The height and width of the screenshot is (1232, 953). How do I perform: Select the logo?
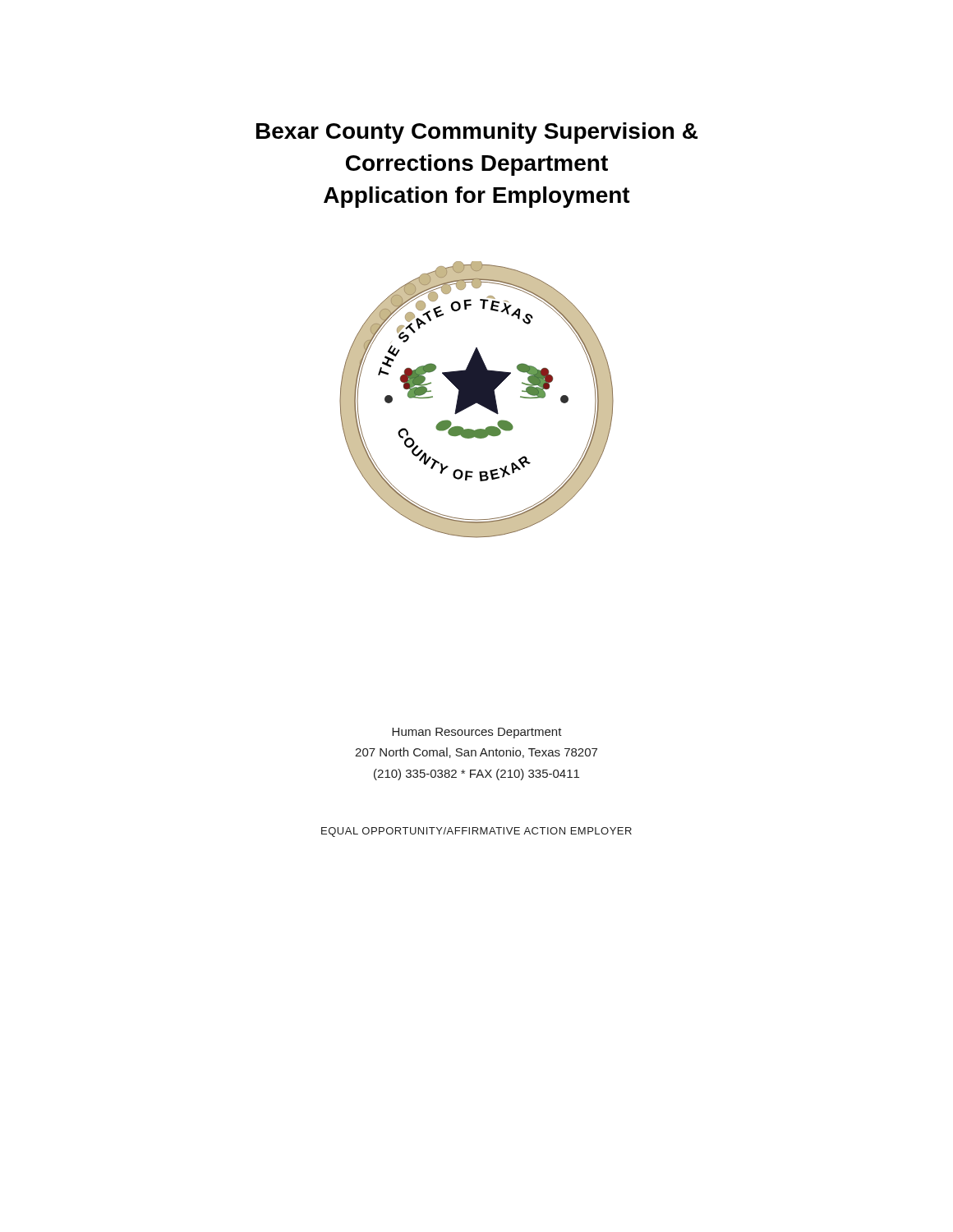click(476, 400)
